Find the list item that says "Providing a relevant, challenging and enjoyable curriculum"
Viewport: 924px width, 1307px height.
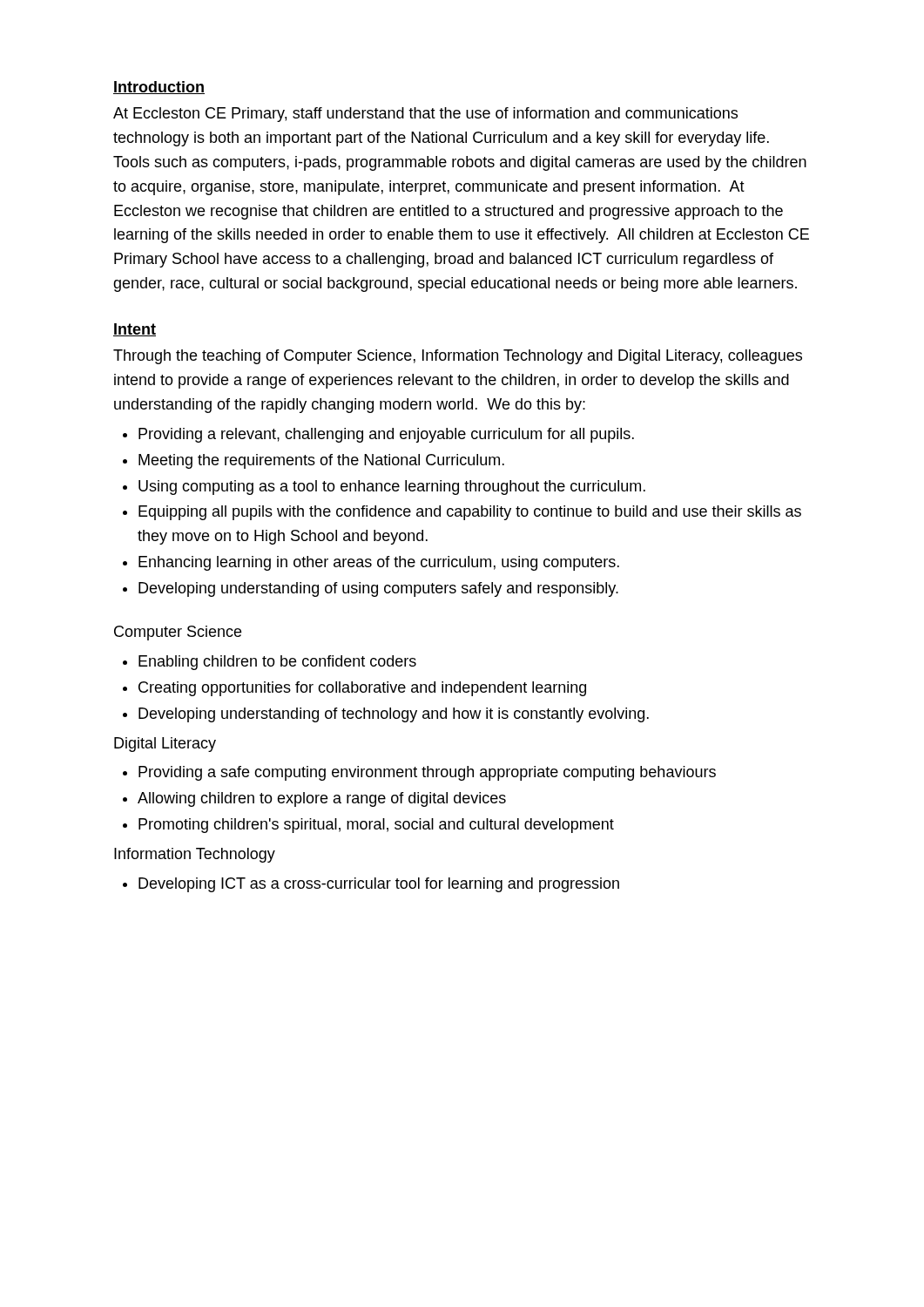[386, 434]
